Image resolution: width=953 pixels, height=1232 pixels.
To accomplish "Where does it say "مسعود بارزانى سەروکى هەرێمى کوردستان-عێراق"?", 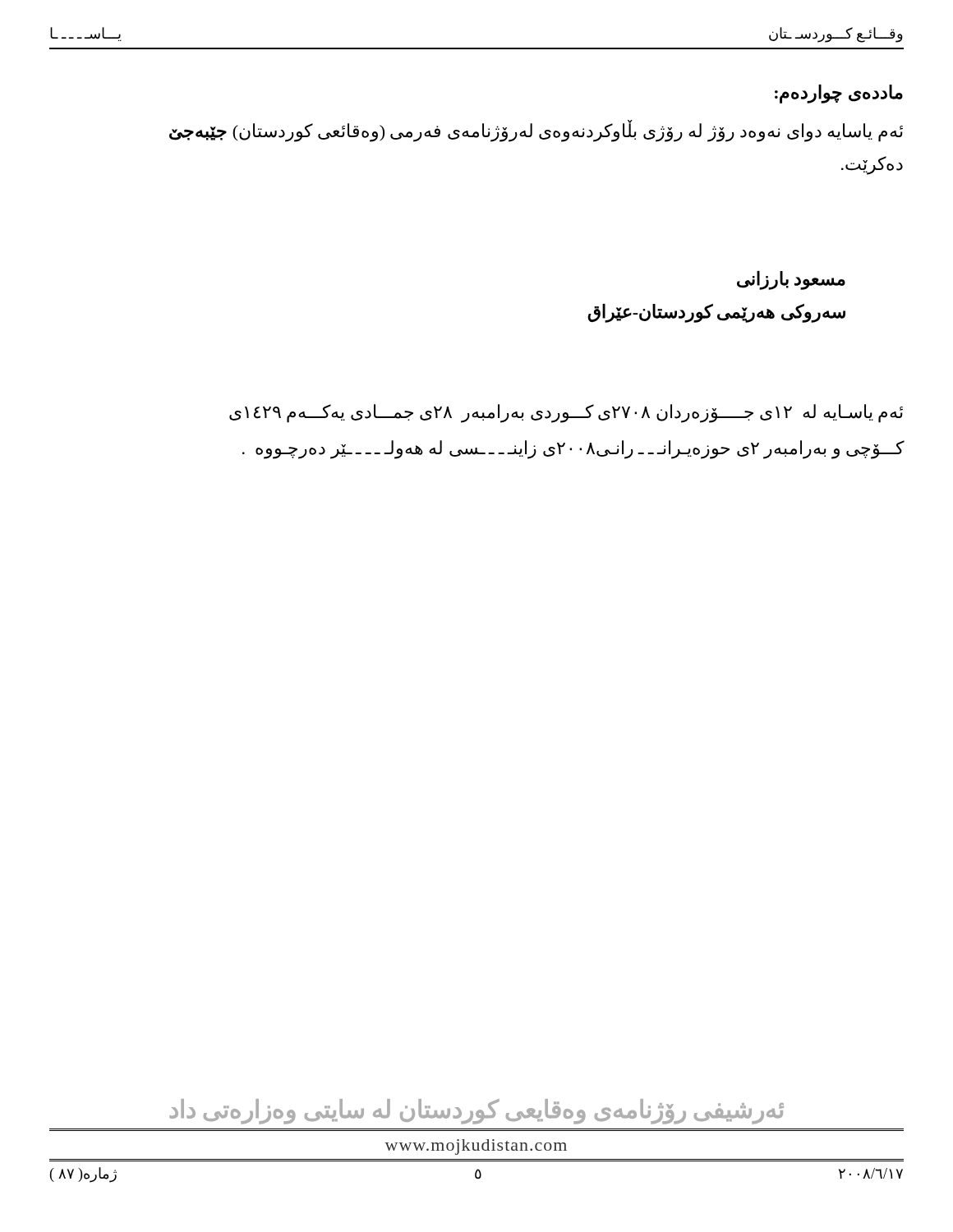I will point(717,295).
